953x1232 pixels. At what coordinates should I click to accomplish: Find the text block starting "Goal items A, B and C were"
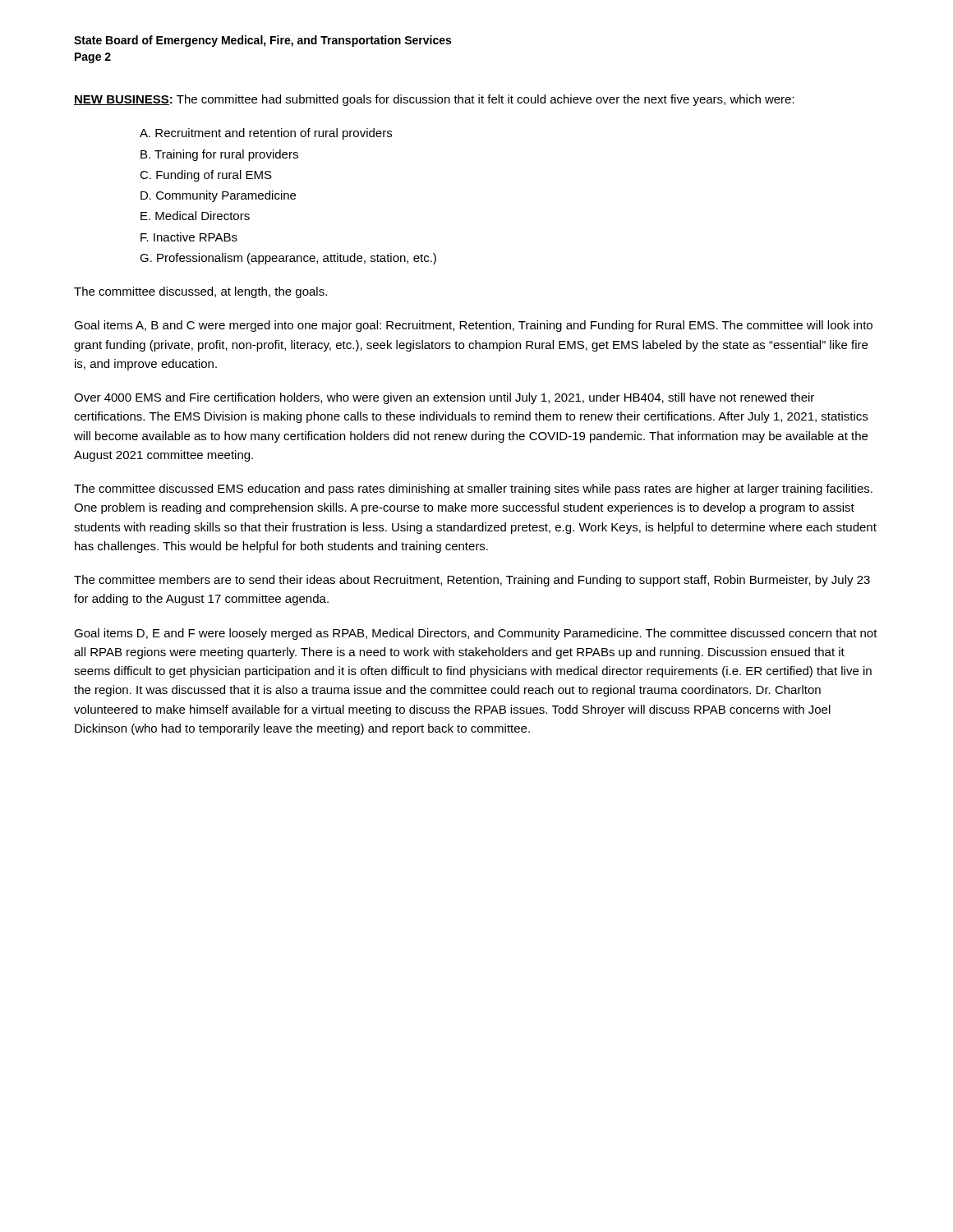pyautogui.click(x=473, y=344)
